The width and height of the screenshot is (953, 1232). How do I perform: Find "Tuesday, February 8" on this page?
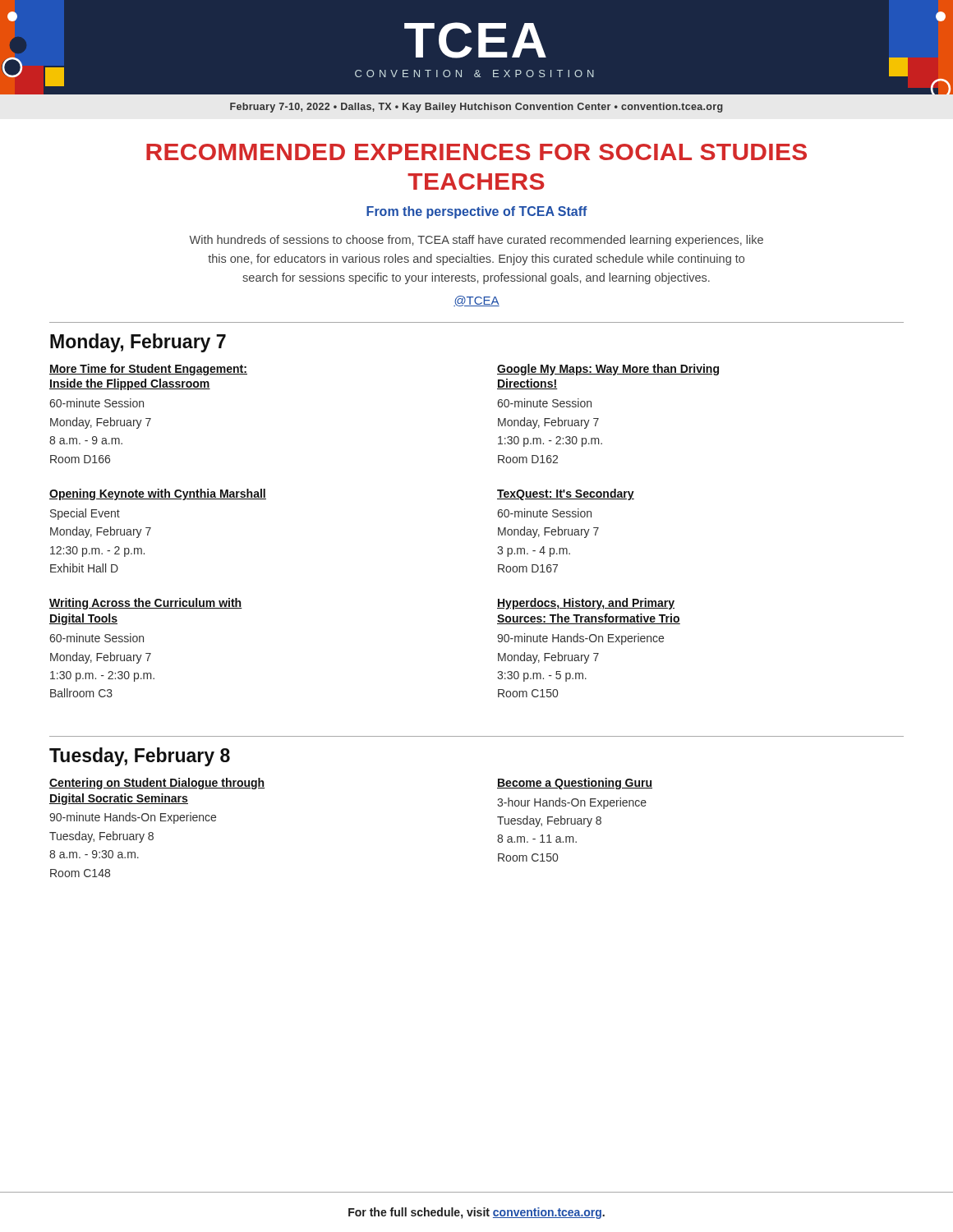[x=140, y=755]
